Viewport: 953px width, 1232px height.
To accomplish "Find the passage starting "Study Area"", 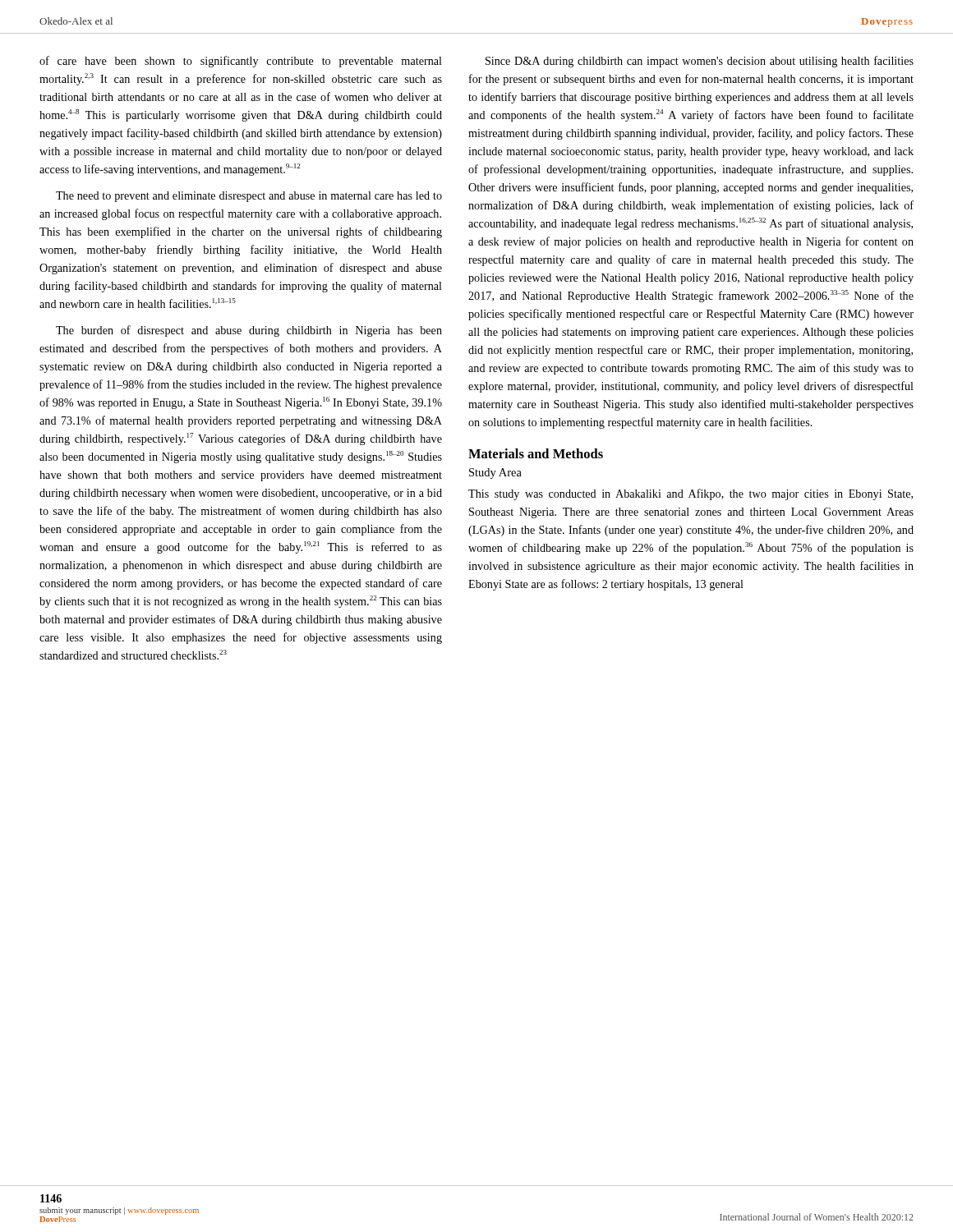I will click(495, 472).
